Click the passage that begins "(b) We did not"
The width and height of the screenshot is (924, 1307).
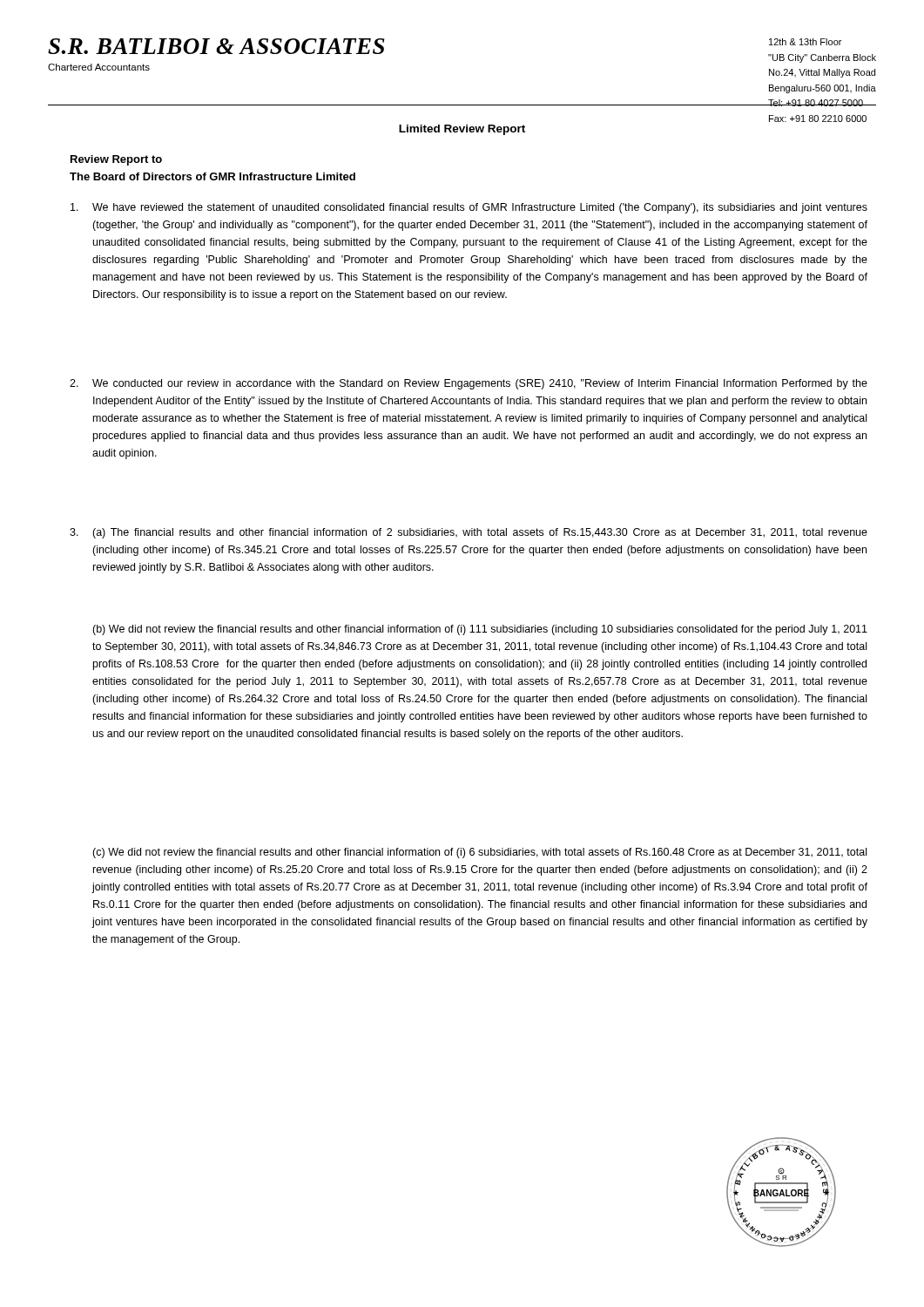[480, 681]
